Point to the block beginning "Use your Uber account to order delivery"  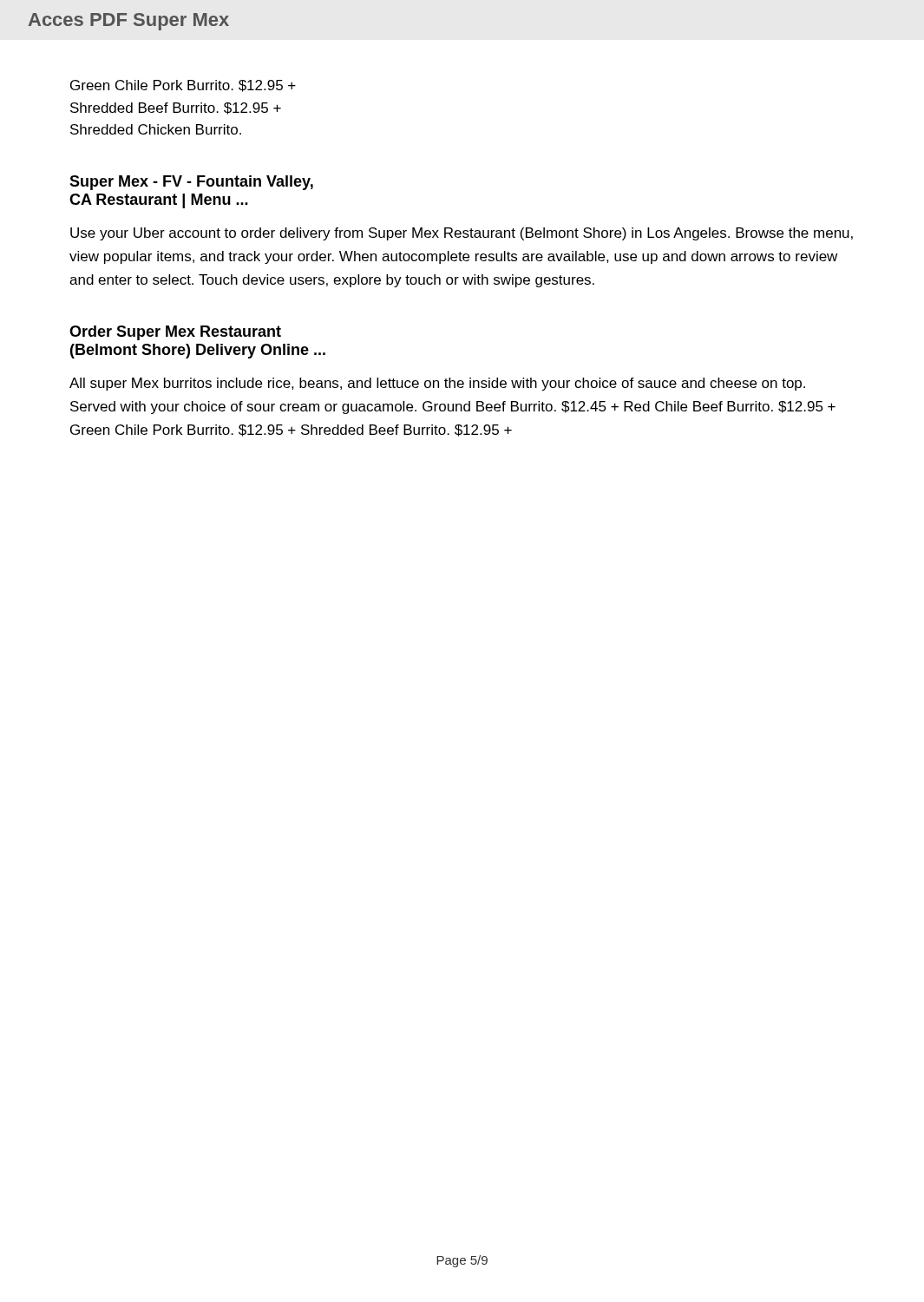pos(462,256)
